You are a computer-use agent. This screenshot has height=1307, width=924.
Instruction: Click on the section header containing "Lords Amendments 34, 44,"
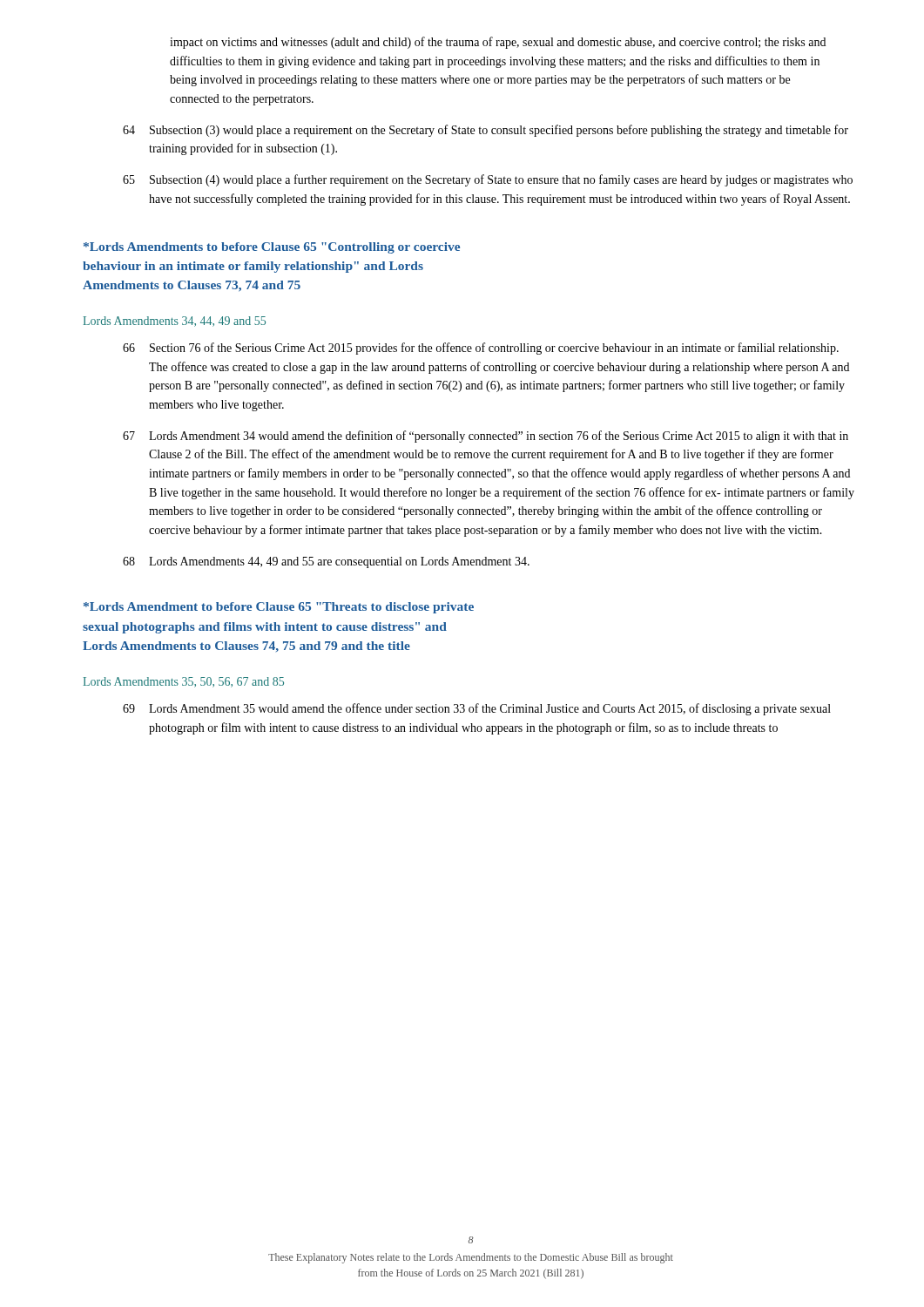pyautogui.click(x=174, y=321)
